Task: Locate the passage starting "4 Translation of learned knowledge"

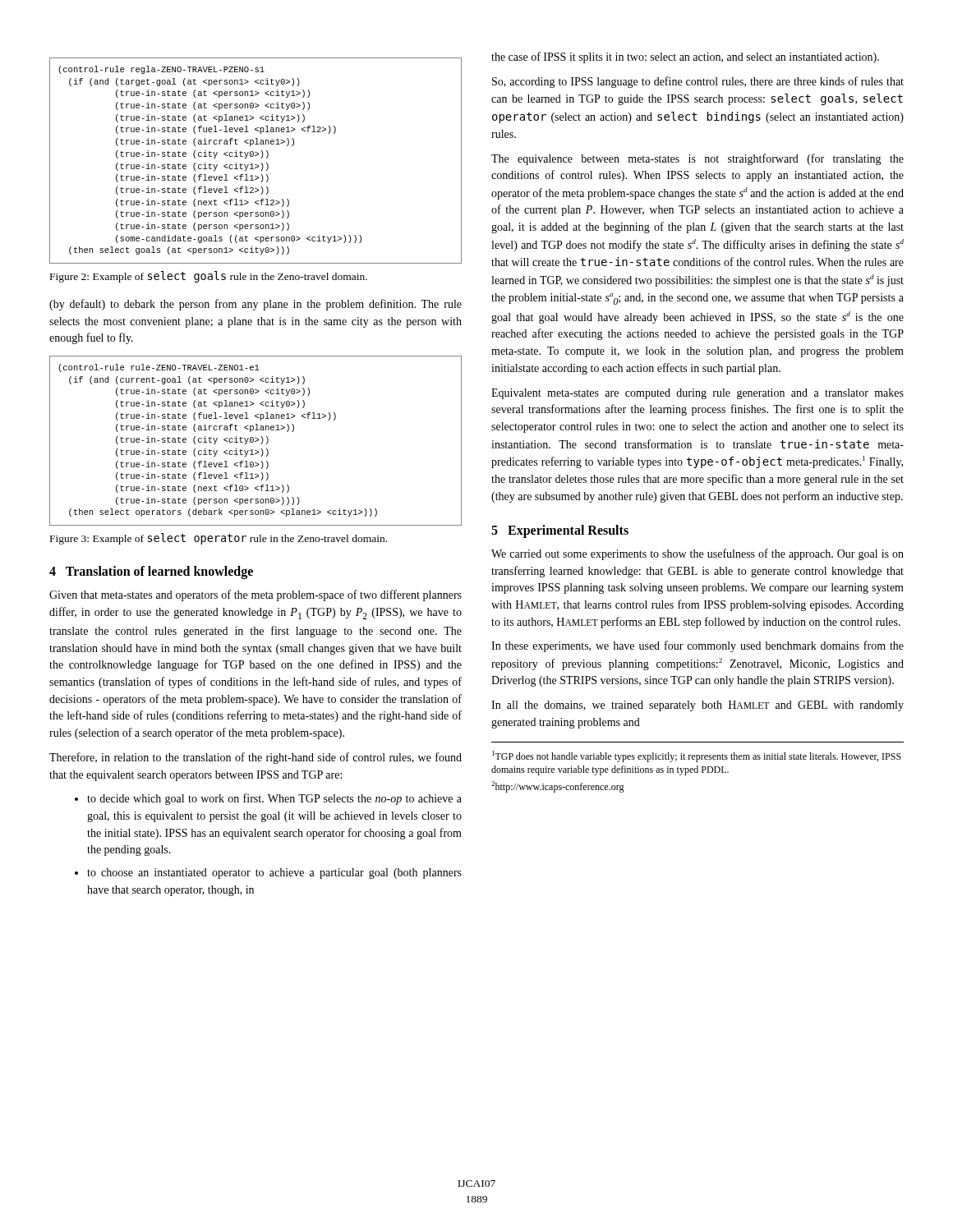Action: 151,571
